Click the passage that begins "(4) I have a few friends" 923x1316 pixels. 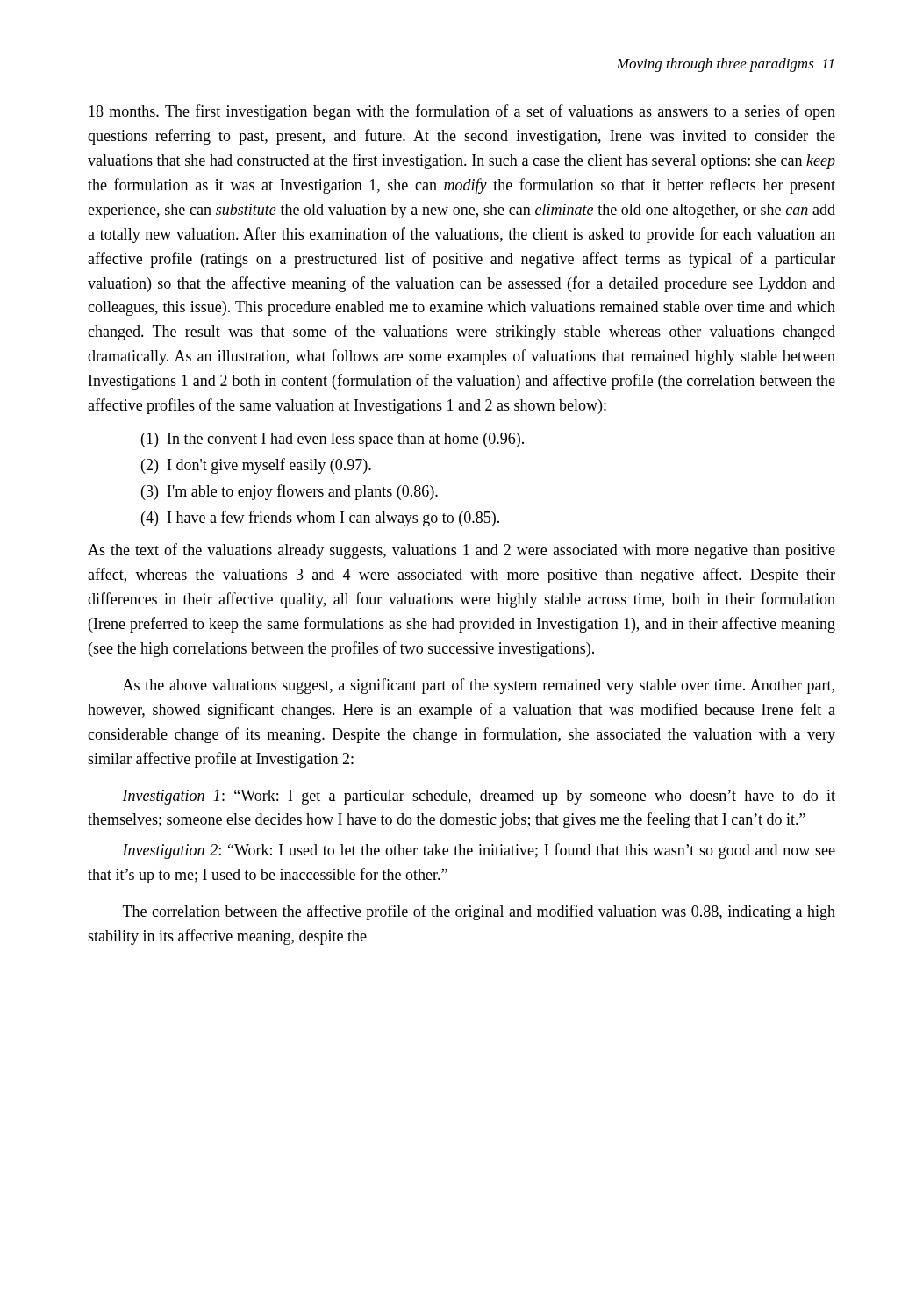tap(320, 517)
